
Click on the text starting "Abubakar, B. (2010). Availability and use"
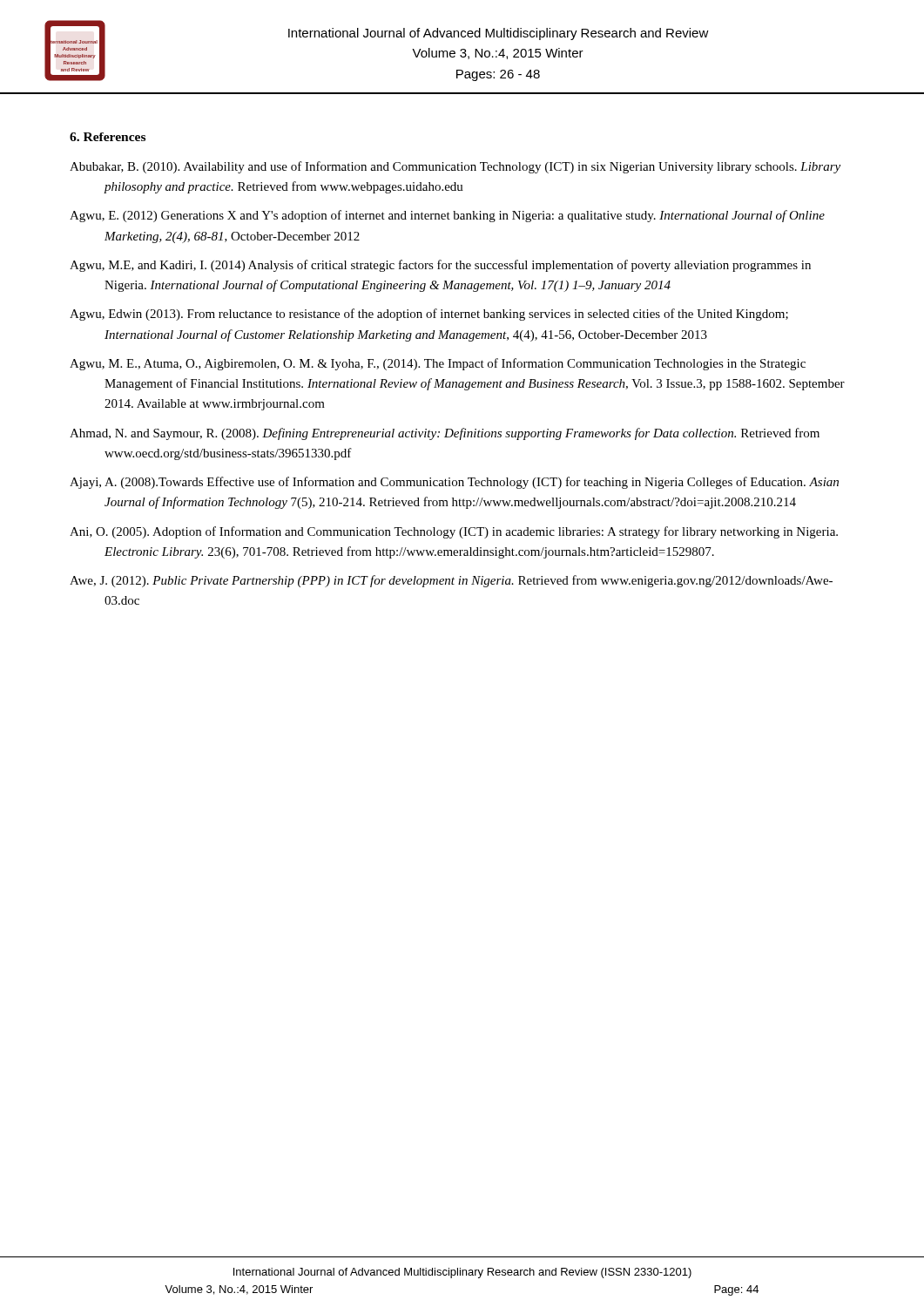[455, 176]
